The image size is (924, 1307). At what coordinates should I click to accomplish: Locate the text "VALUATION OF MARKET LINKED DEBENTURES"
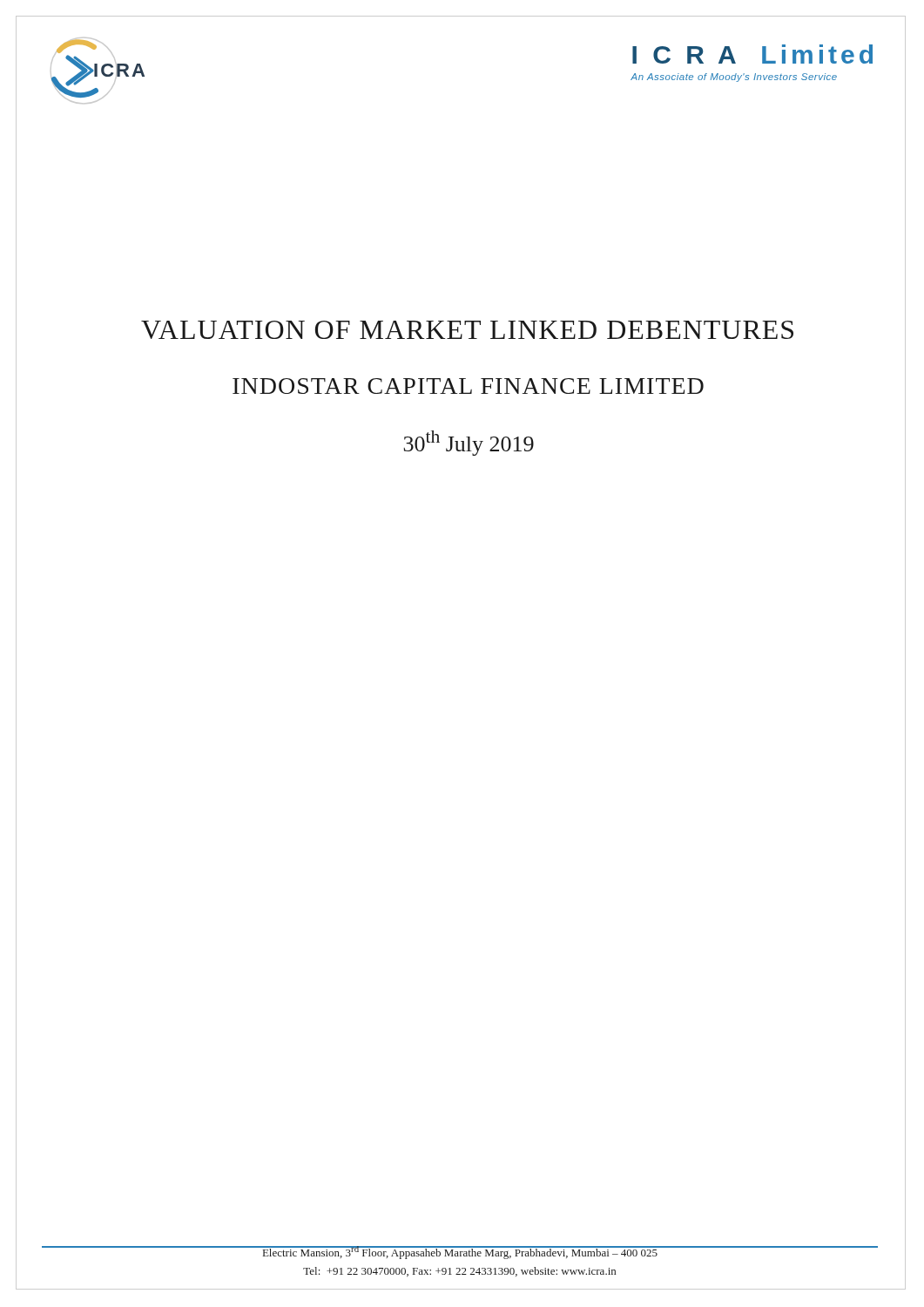pos(469,329)
